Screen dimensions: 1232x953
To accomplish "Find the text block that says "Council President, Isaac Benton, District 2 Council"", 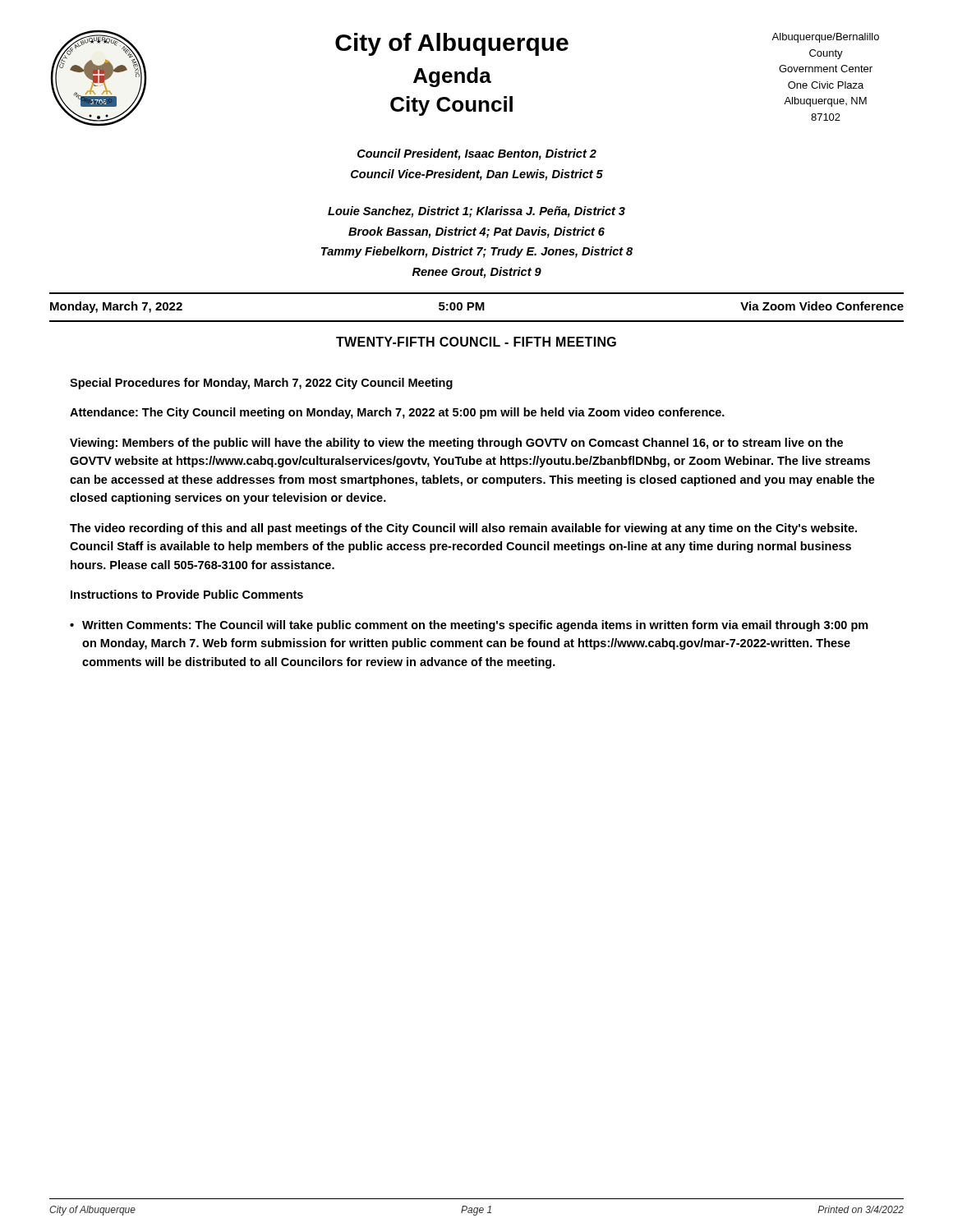I will 476,164.
